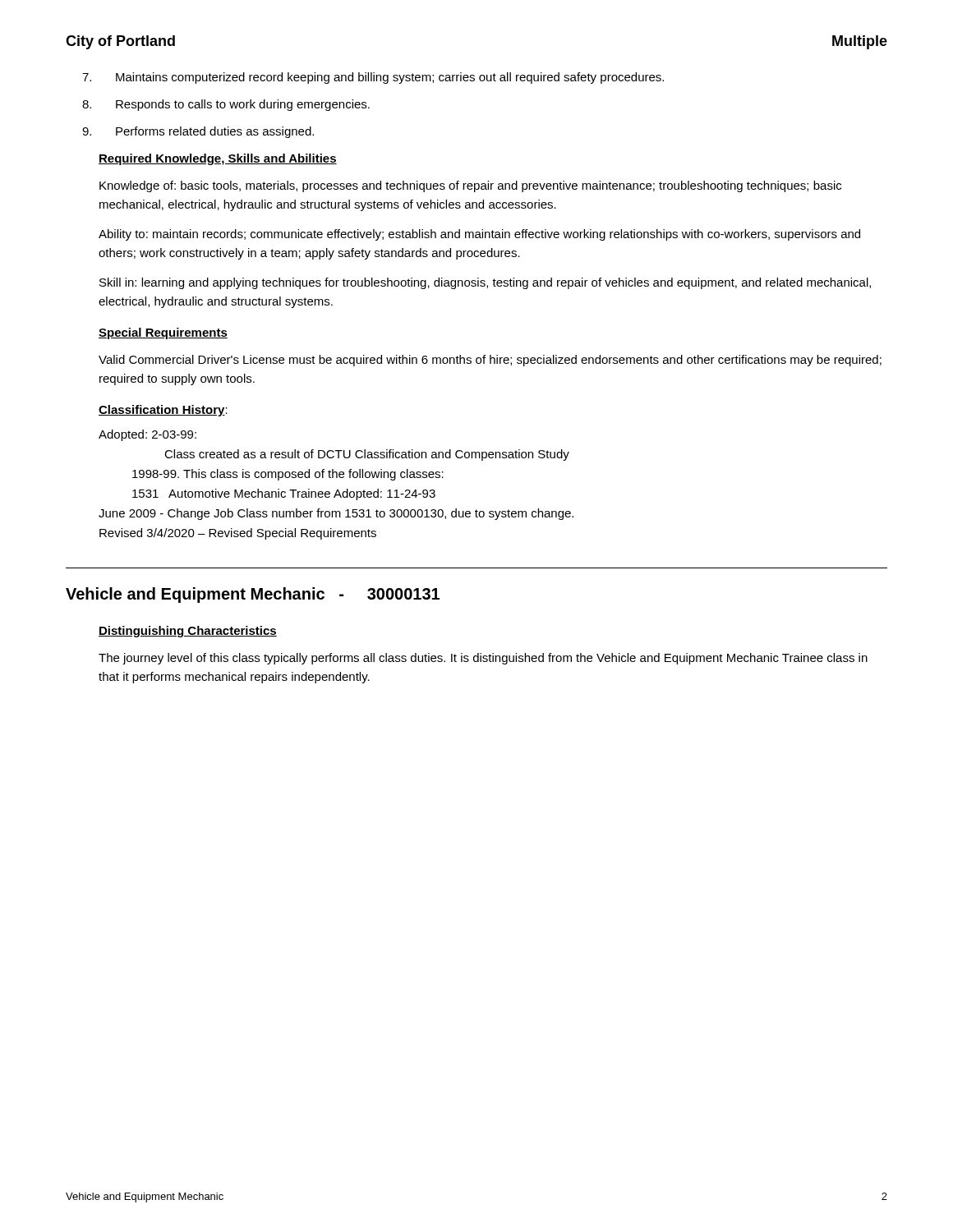Click on the block starting "9. Performs related duties as assigned."

(198, 132)
